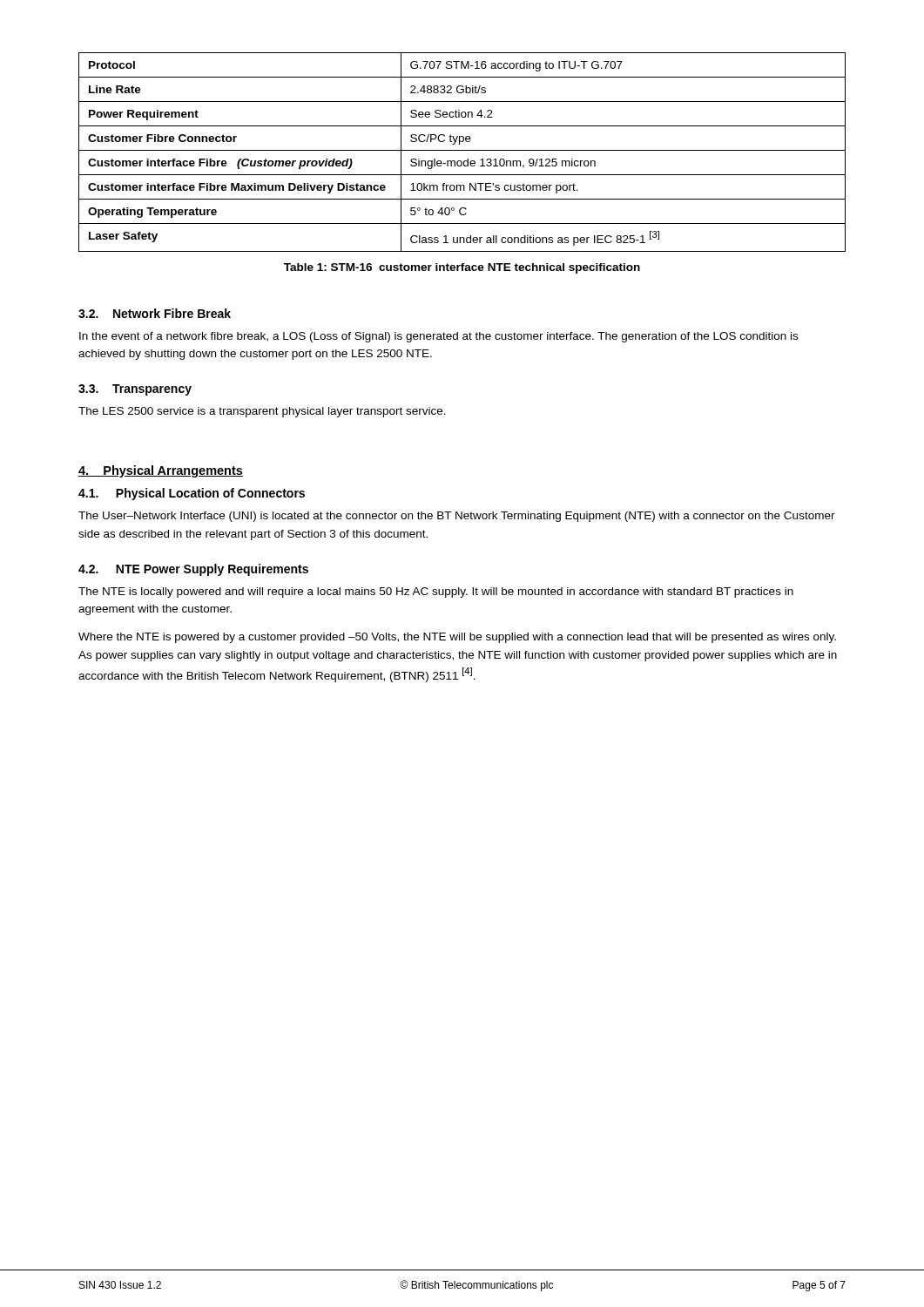Screen dimensions: 1307x924
Task: Select the element starting "4.2. NTE Power Supply Requirements"
Action: pos(194,569)
